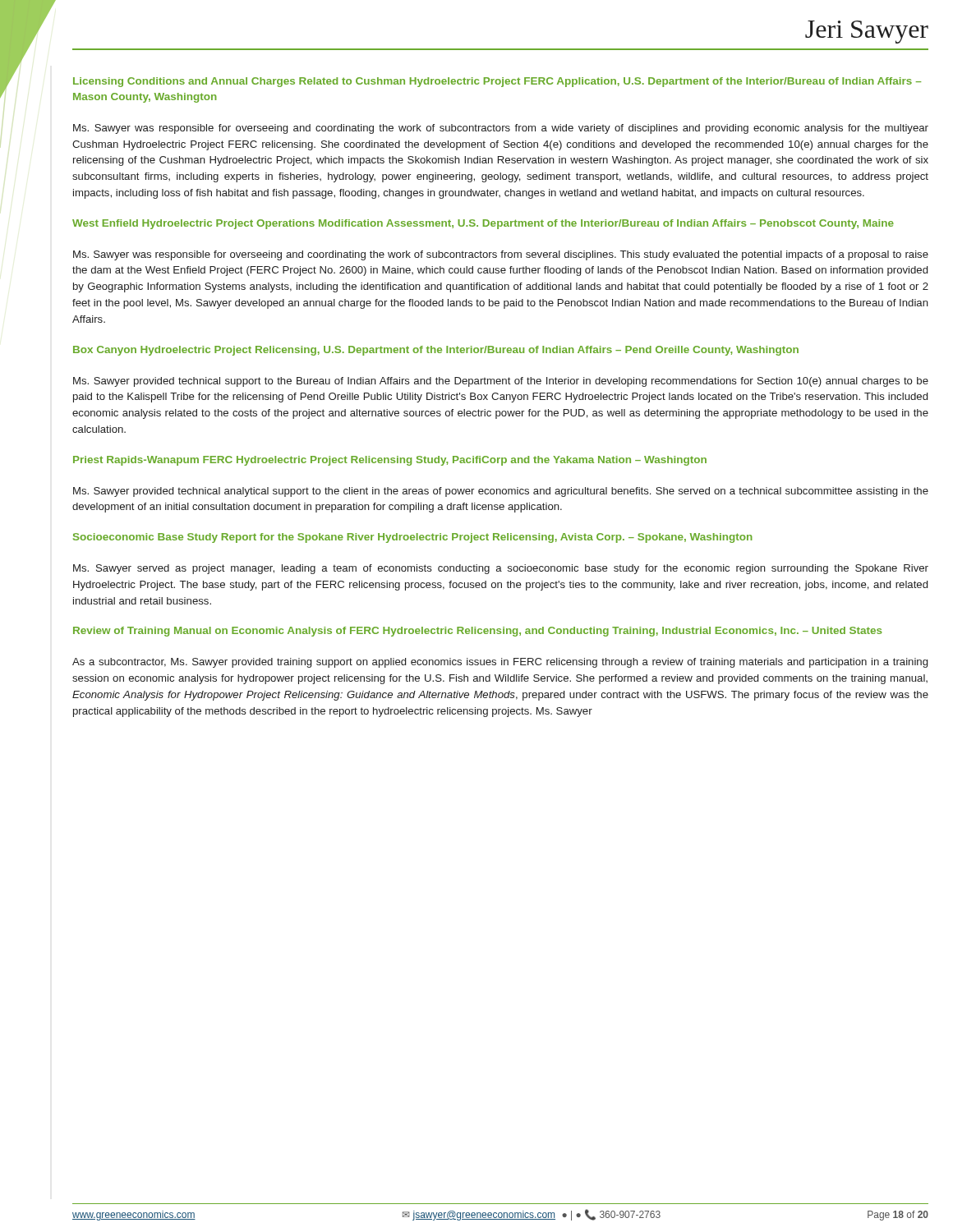Select the block starting "Socioeconomic Base Study"

(500, 538)
